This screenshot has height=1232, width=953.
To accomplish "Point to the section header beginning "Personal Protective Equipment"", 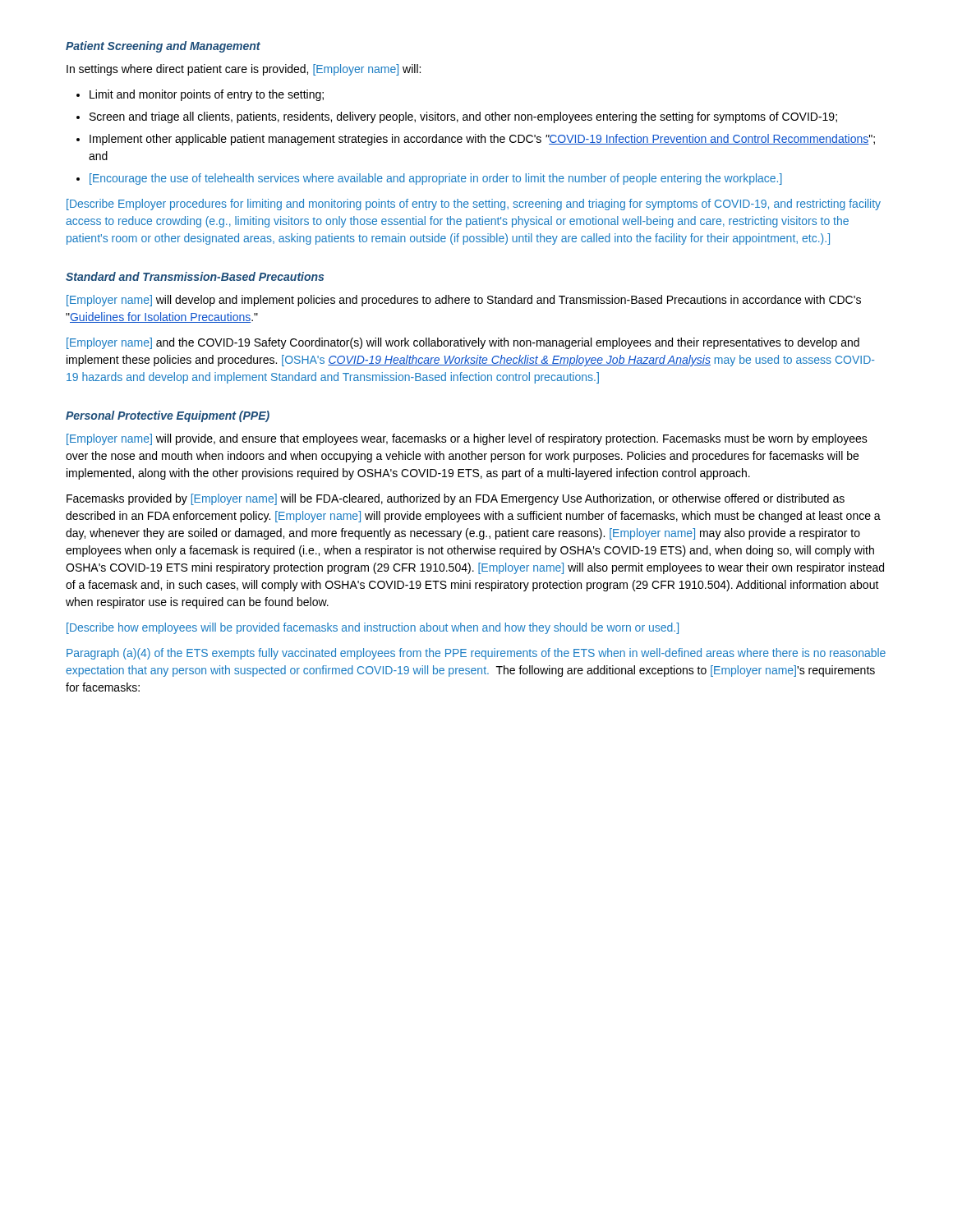I will pyautogui.click(x=168, y=416).
